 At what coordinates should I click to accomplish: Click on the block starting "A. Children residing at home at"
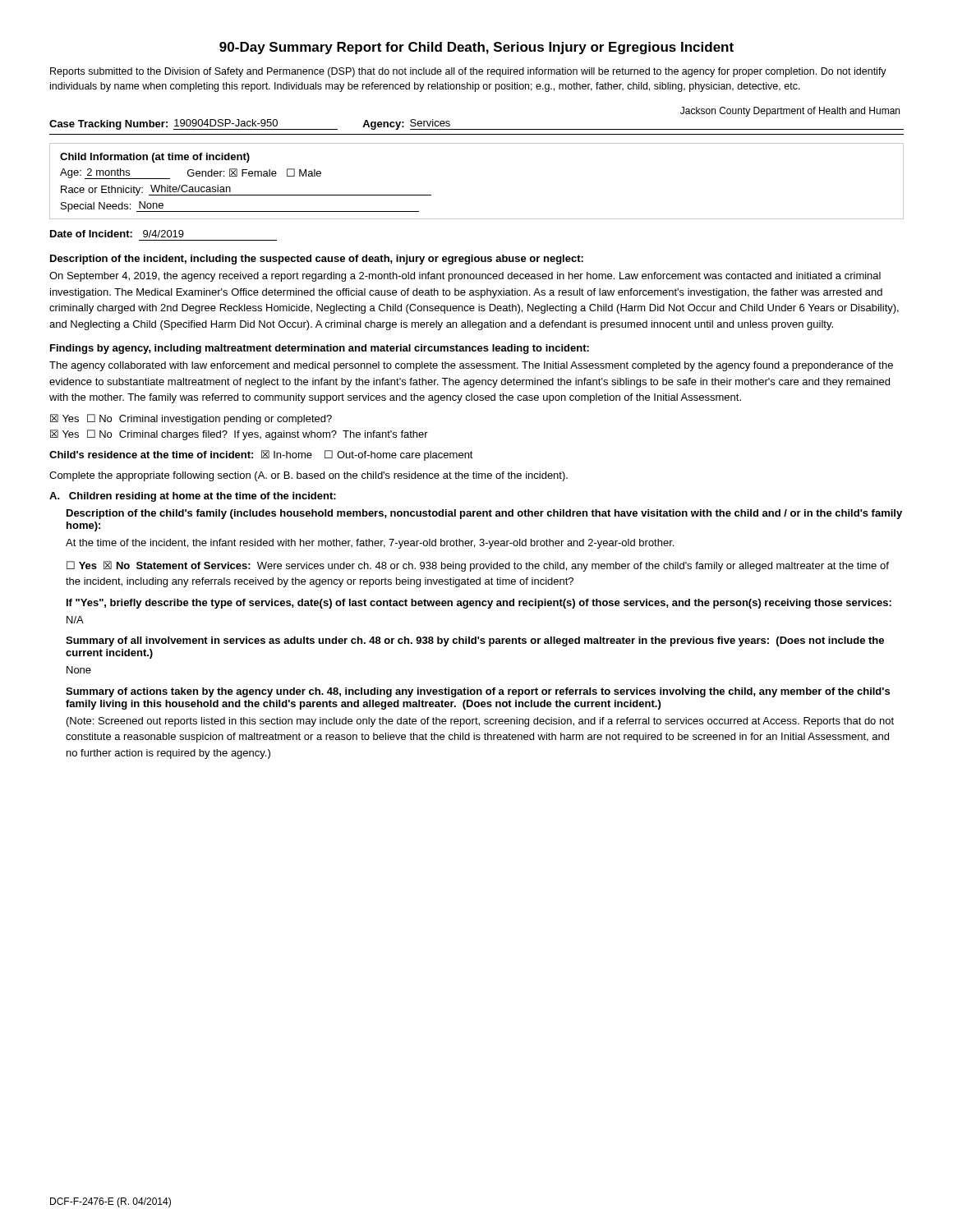coord(193,496)
